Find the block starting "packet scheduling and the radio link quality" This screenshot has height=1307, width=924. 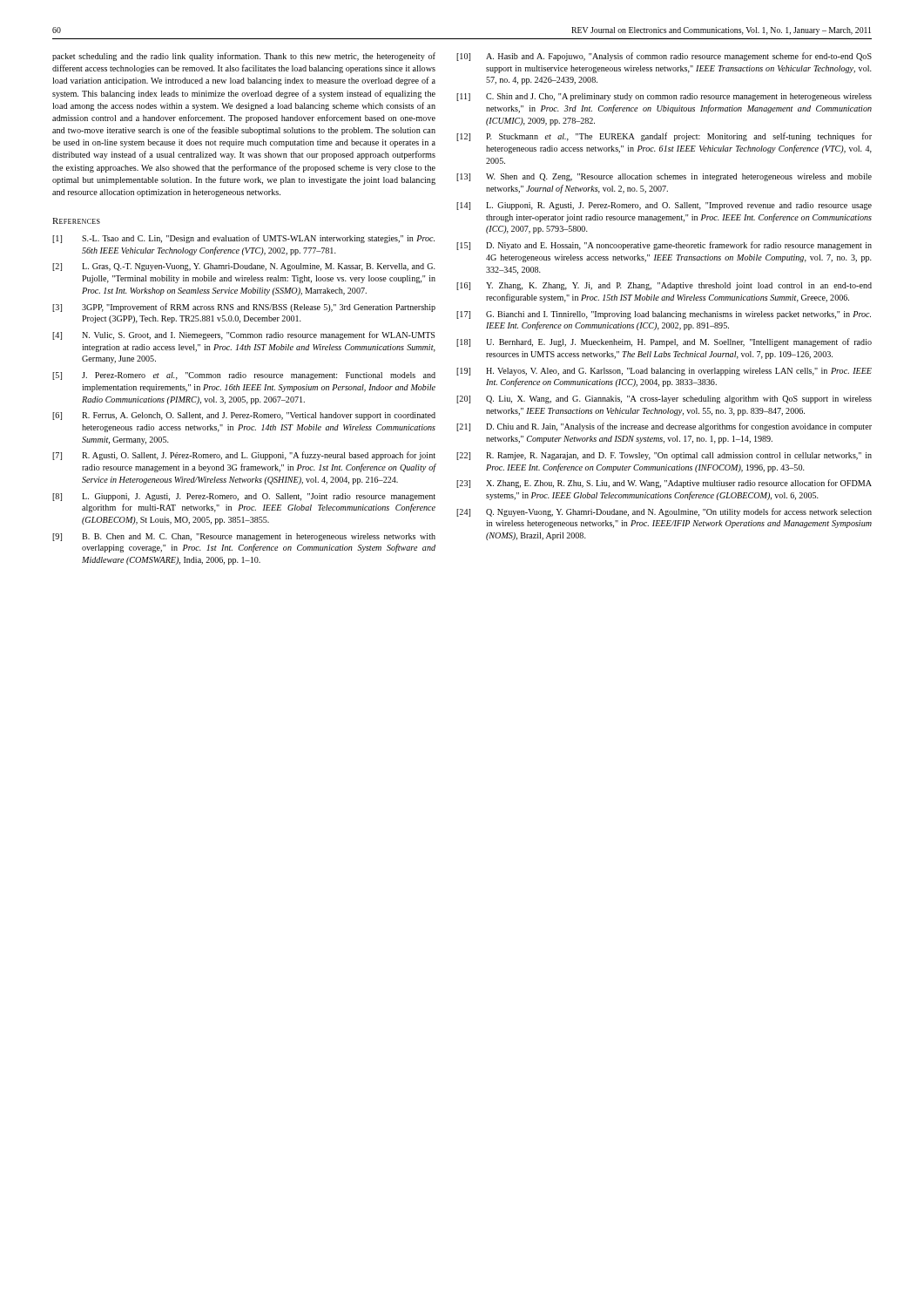click(x=244, y=124)
